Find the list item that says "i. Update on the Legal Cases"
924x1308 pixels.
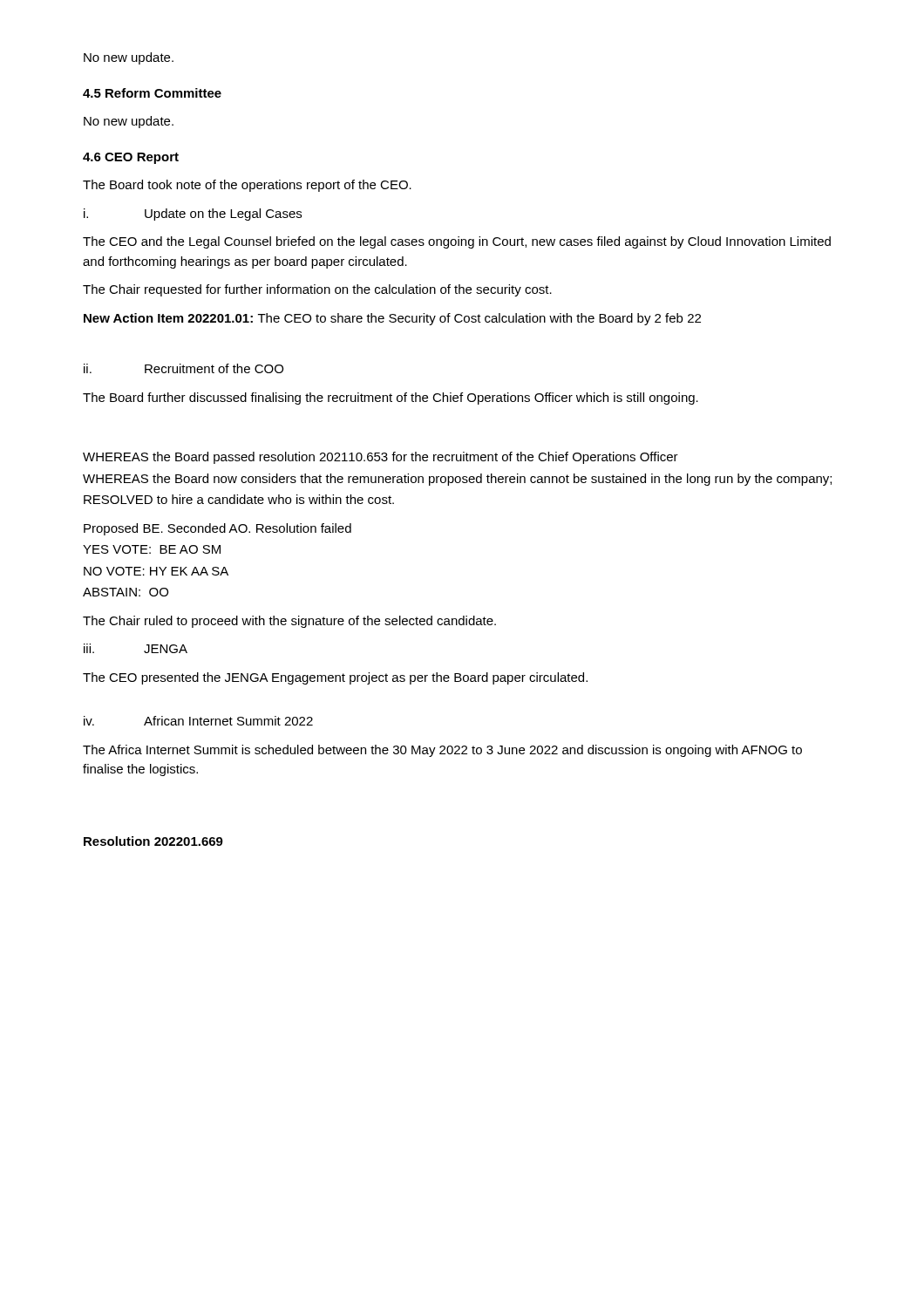click(x=193, y=215)
